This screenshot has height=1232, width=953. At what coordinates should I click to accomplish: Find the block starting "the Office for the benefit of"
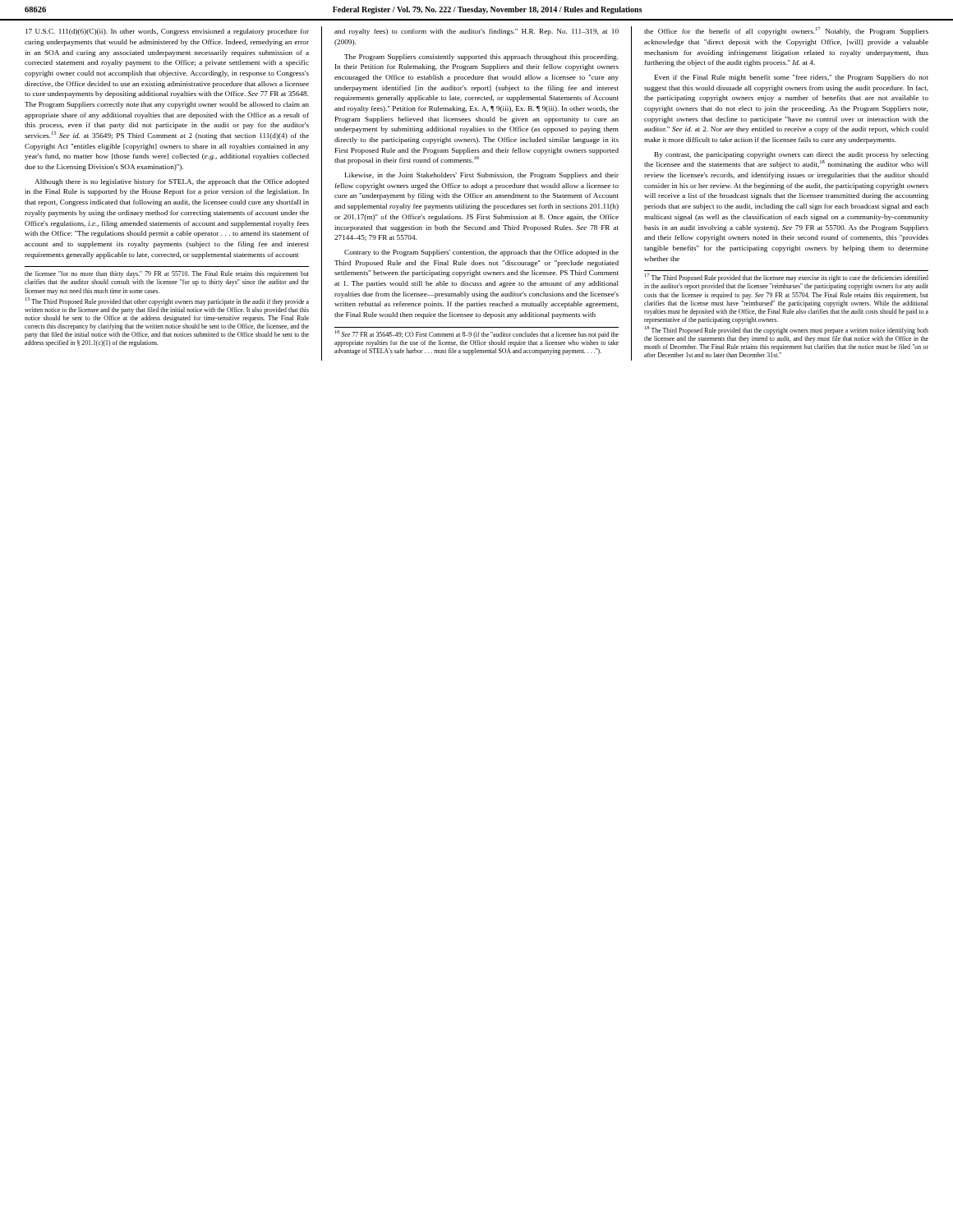(786, 145)
